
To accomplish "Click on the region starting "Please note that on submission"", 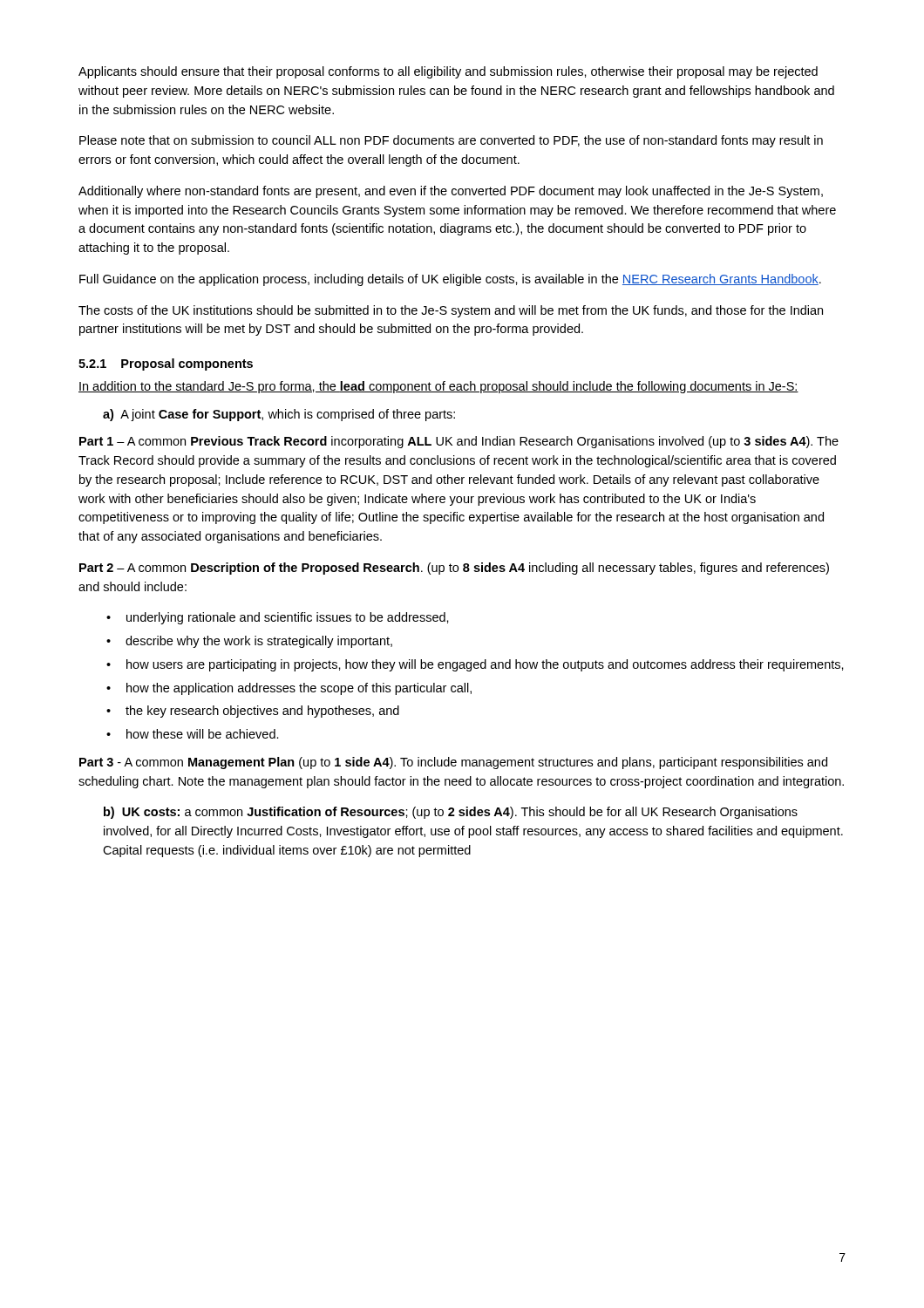I will 462,151.
